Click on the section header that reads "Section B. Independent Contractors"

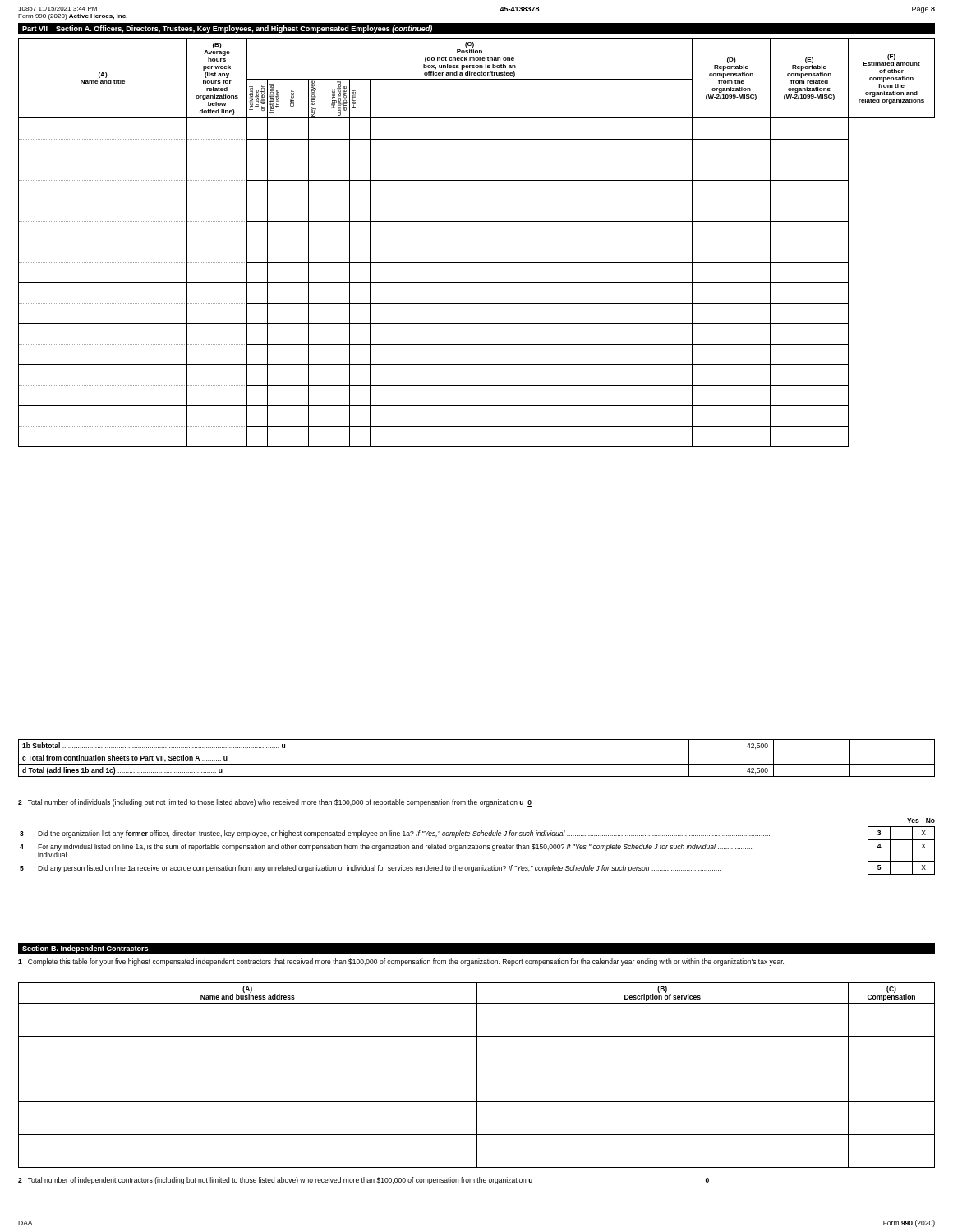pos(85,949)
